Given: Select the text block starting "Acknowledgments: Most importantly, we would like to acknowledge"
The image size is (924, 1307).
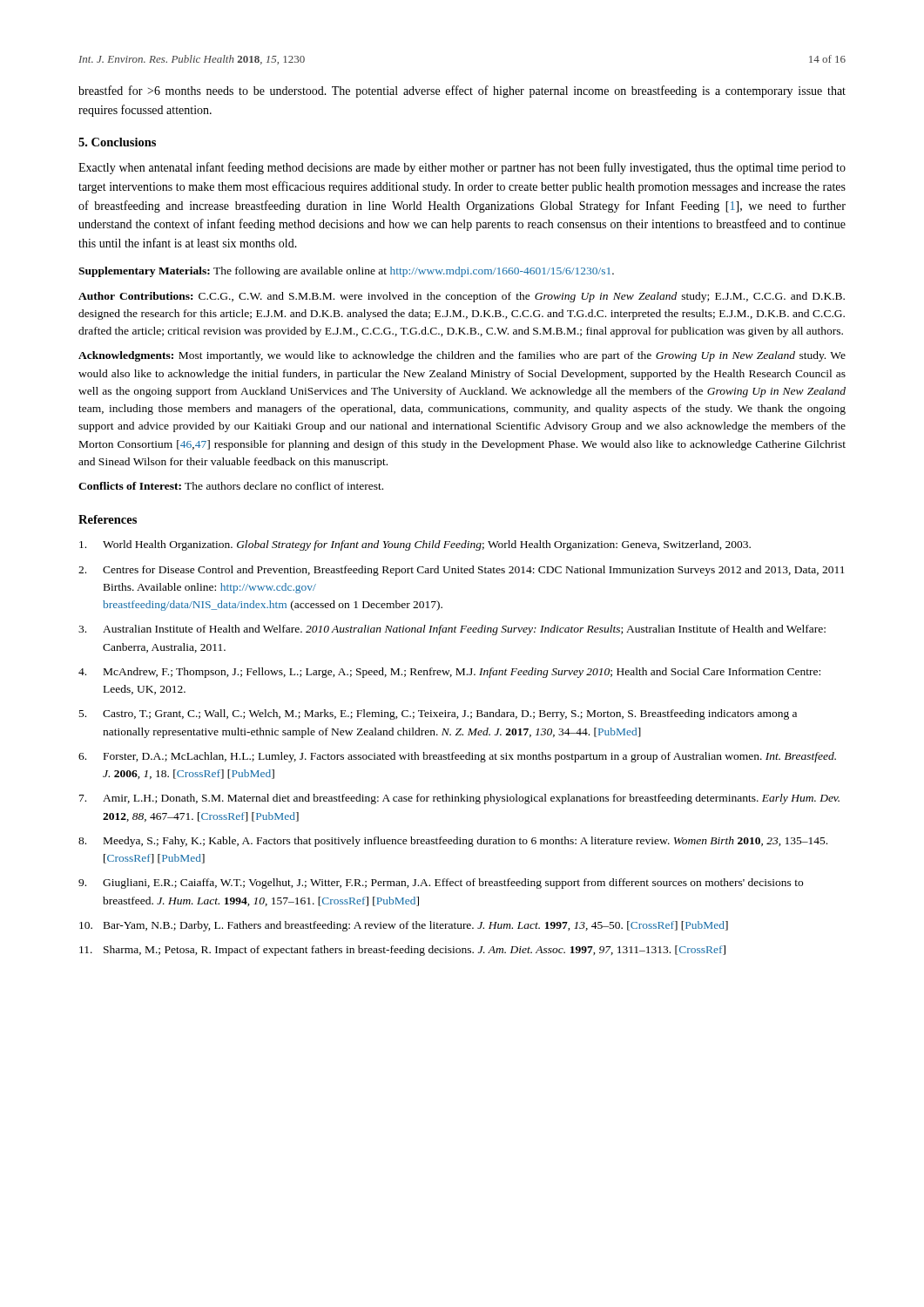Looking at the screenshot, I should click(x=462, y=409).
